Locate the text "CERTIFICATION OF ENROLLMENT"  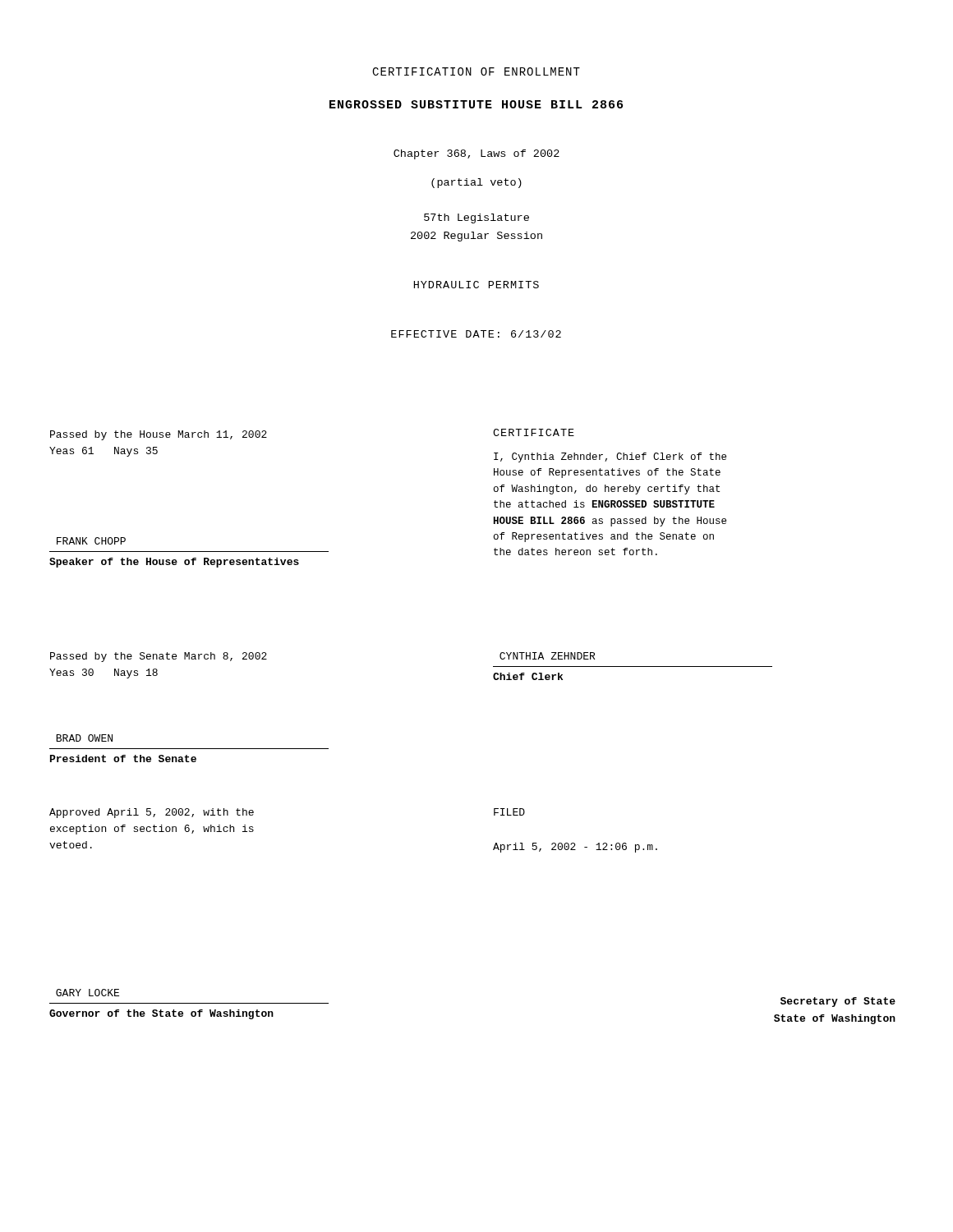[476, 72]
